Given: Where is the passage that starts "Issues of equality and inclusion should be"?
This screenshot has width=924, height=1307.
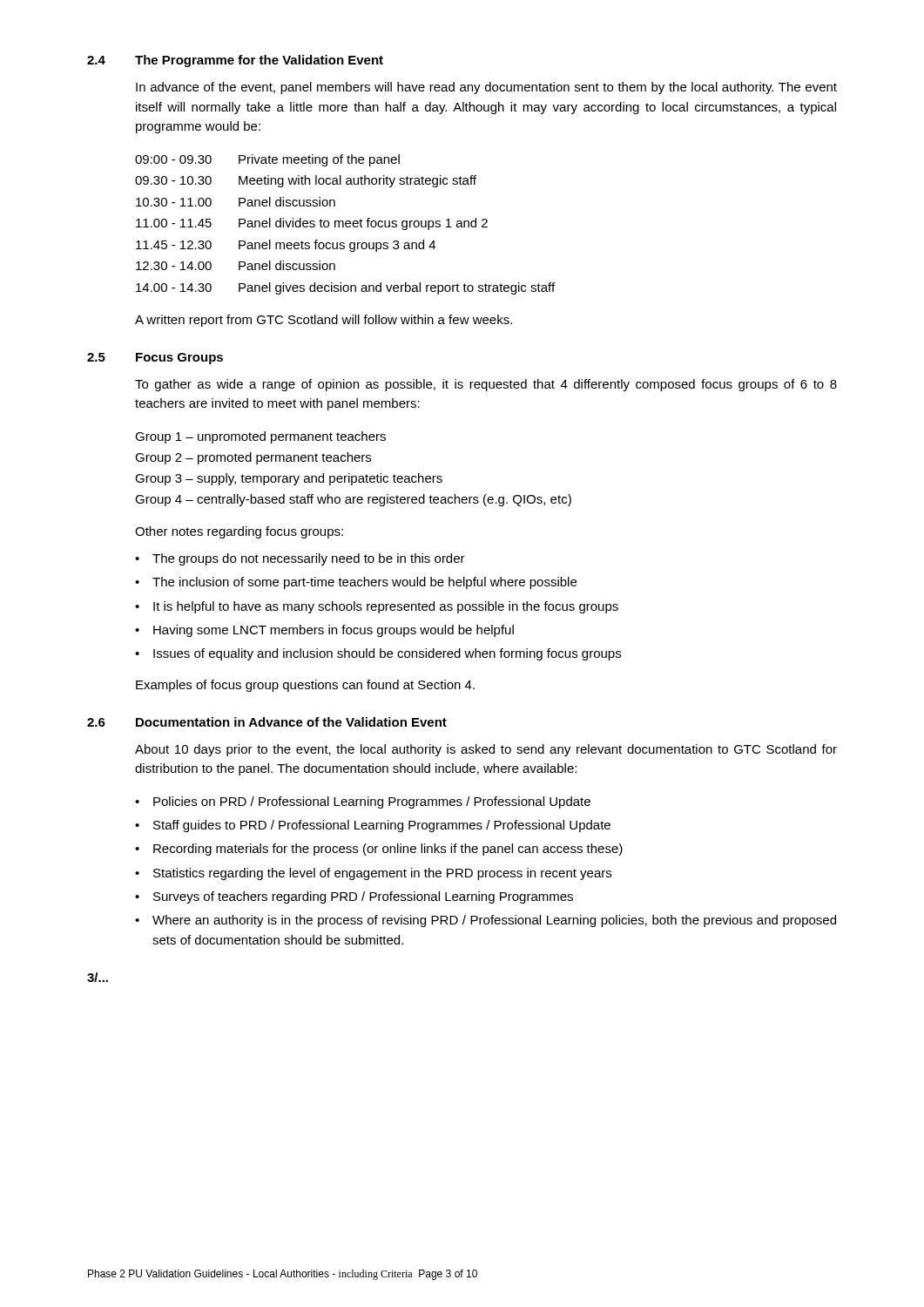Looking at the screenshot, I should (x=387, y=653).
